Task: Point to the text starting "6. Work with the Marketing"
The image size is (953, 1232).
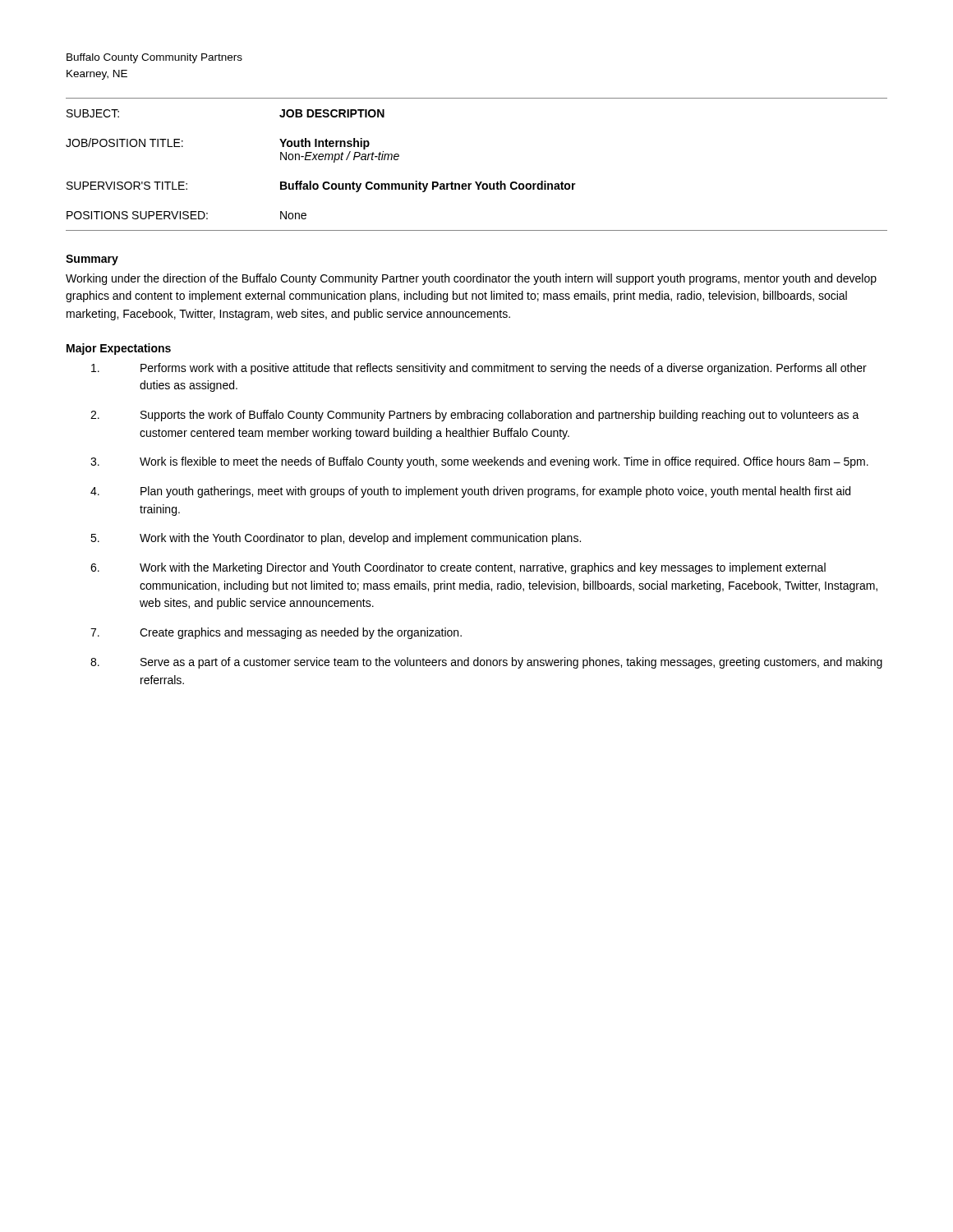Action: pos(476,586)
